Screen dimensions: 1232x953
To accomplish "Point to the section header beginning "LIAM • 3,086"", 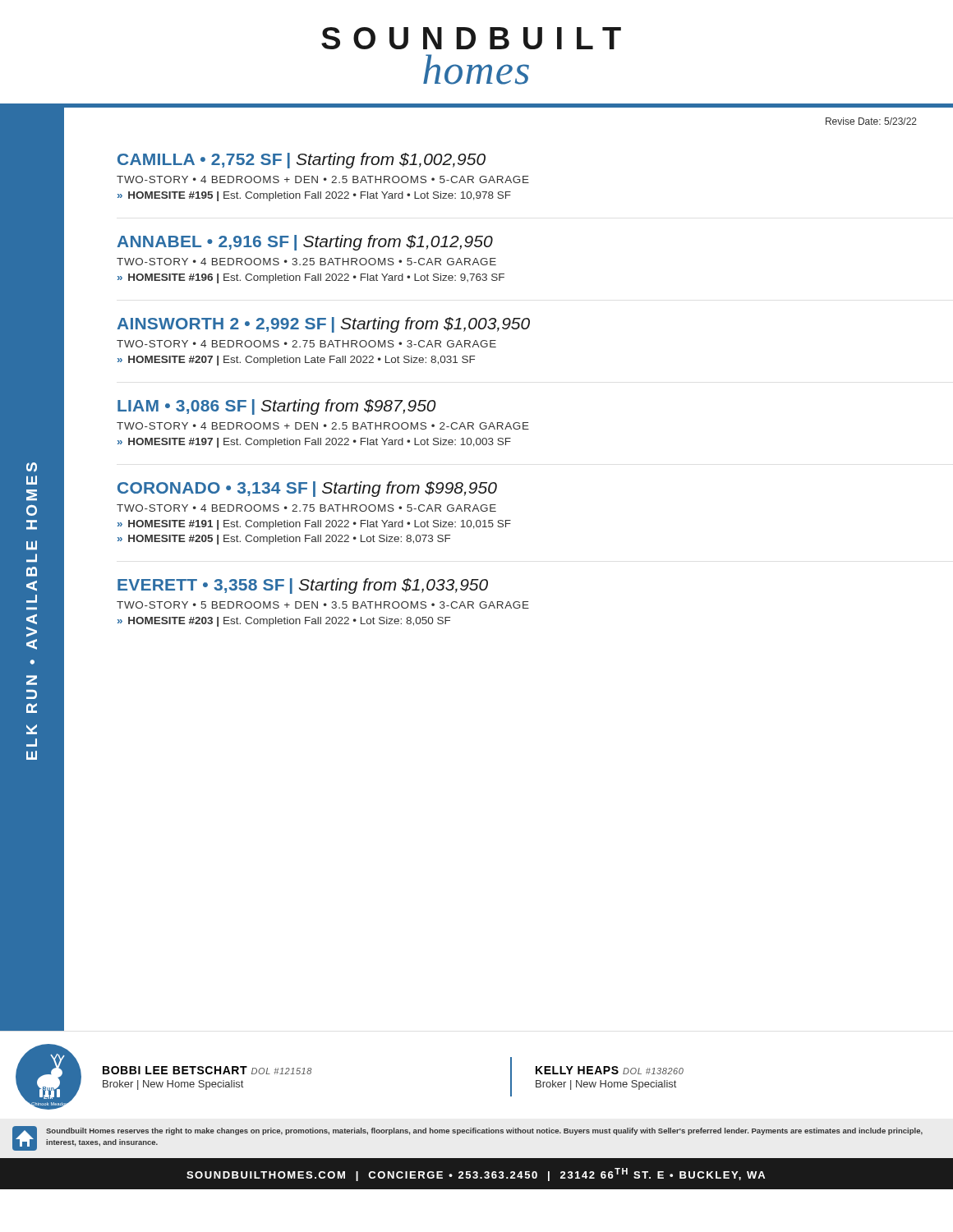I will (276, 405).
